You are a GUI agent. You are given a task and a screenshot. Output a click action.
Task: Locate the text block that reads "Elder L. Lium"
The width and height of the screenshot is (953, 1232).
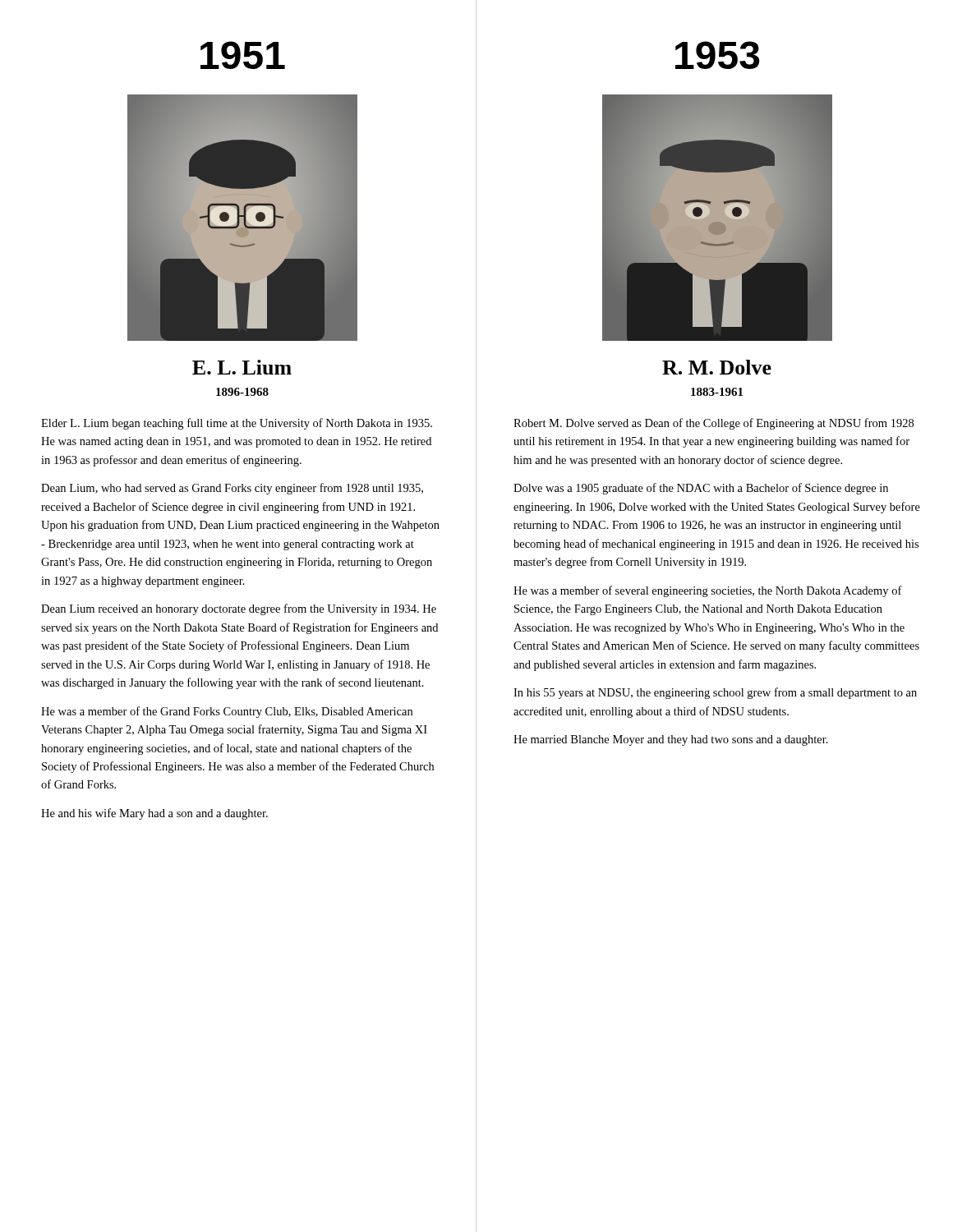coord(237,441)
